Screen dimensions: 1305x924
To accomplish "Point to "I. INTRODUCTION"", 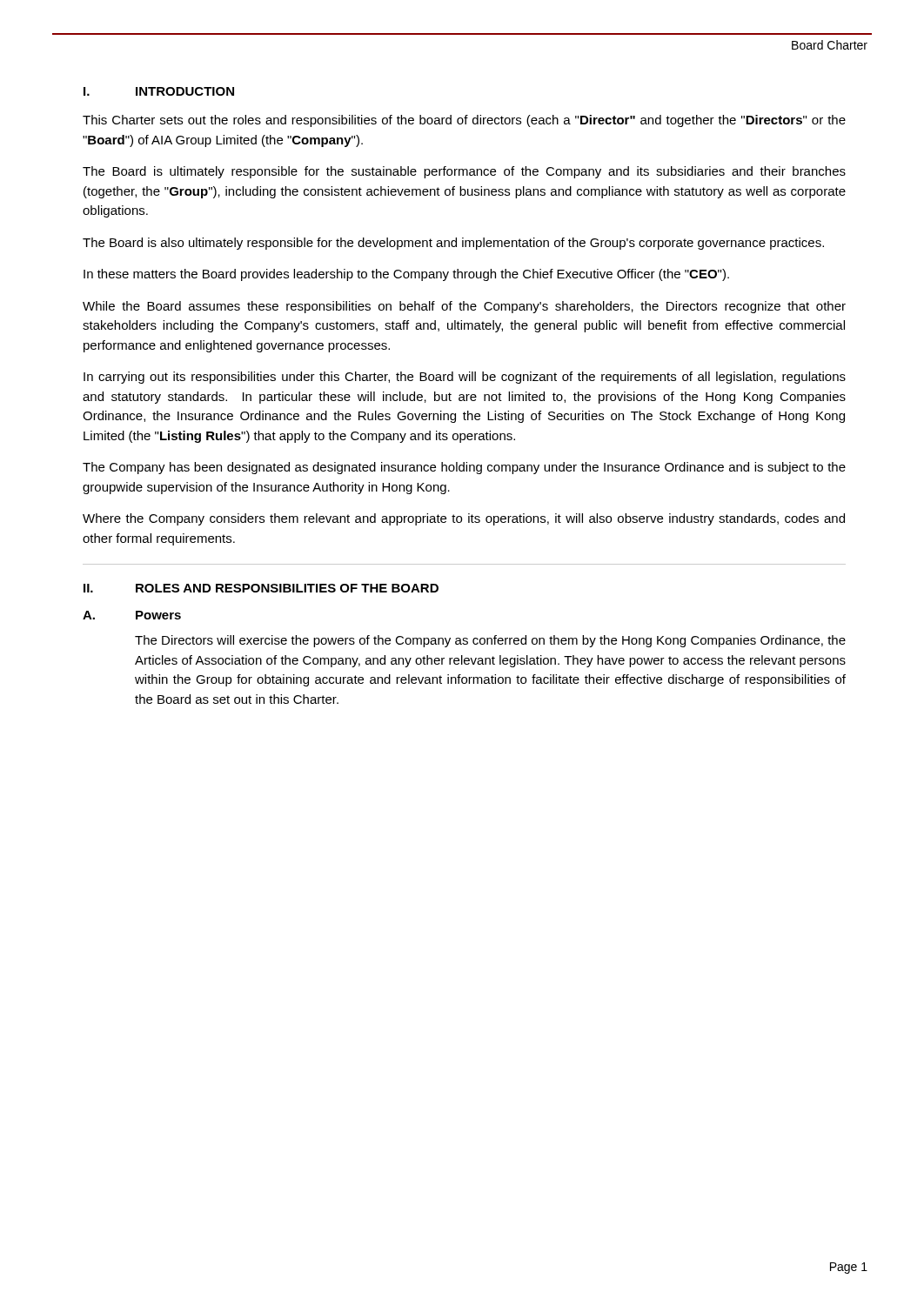I will (159, 91).
